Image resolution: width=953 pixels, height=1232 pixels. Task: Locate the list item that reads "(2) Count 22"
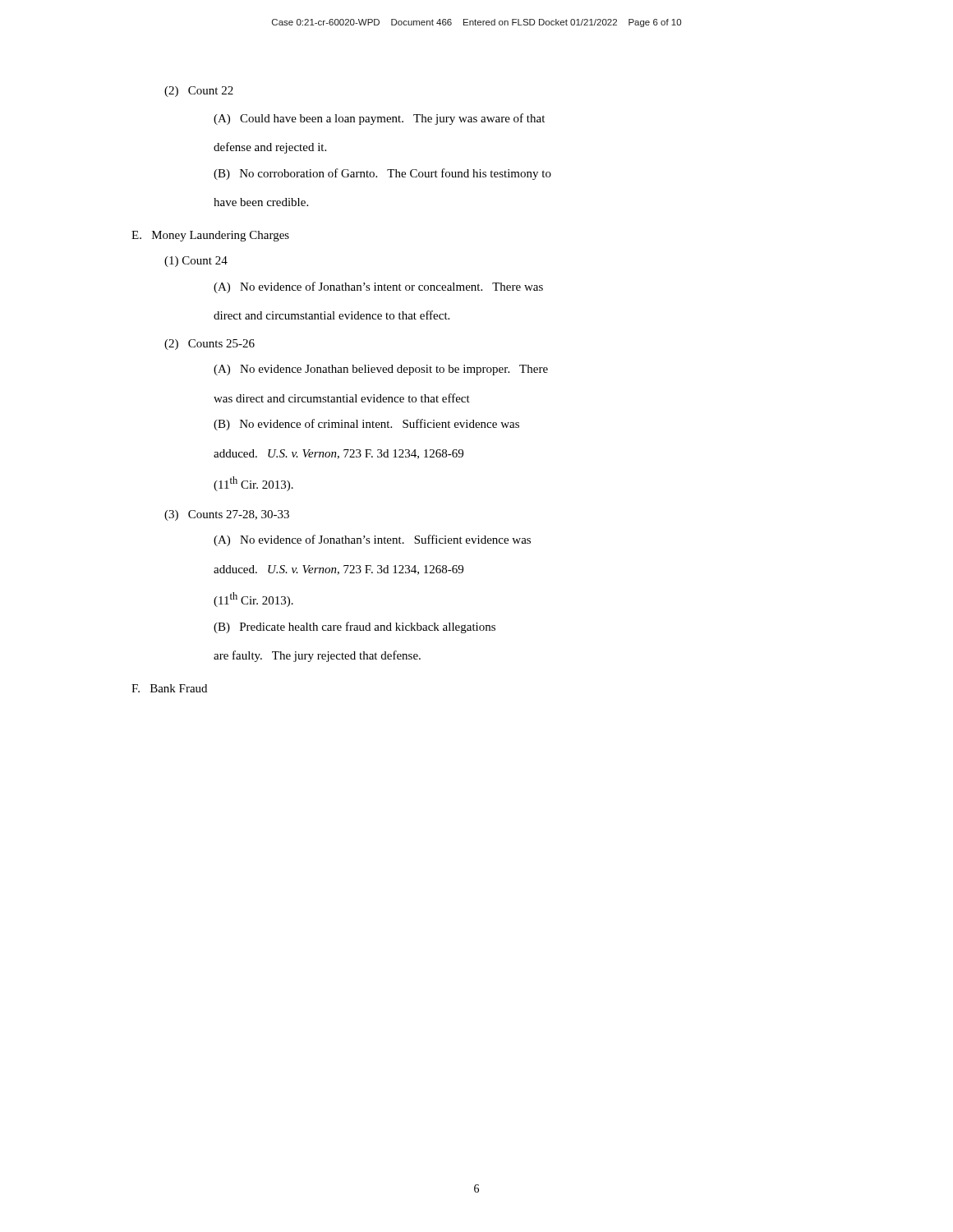(199, 90)
